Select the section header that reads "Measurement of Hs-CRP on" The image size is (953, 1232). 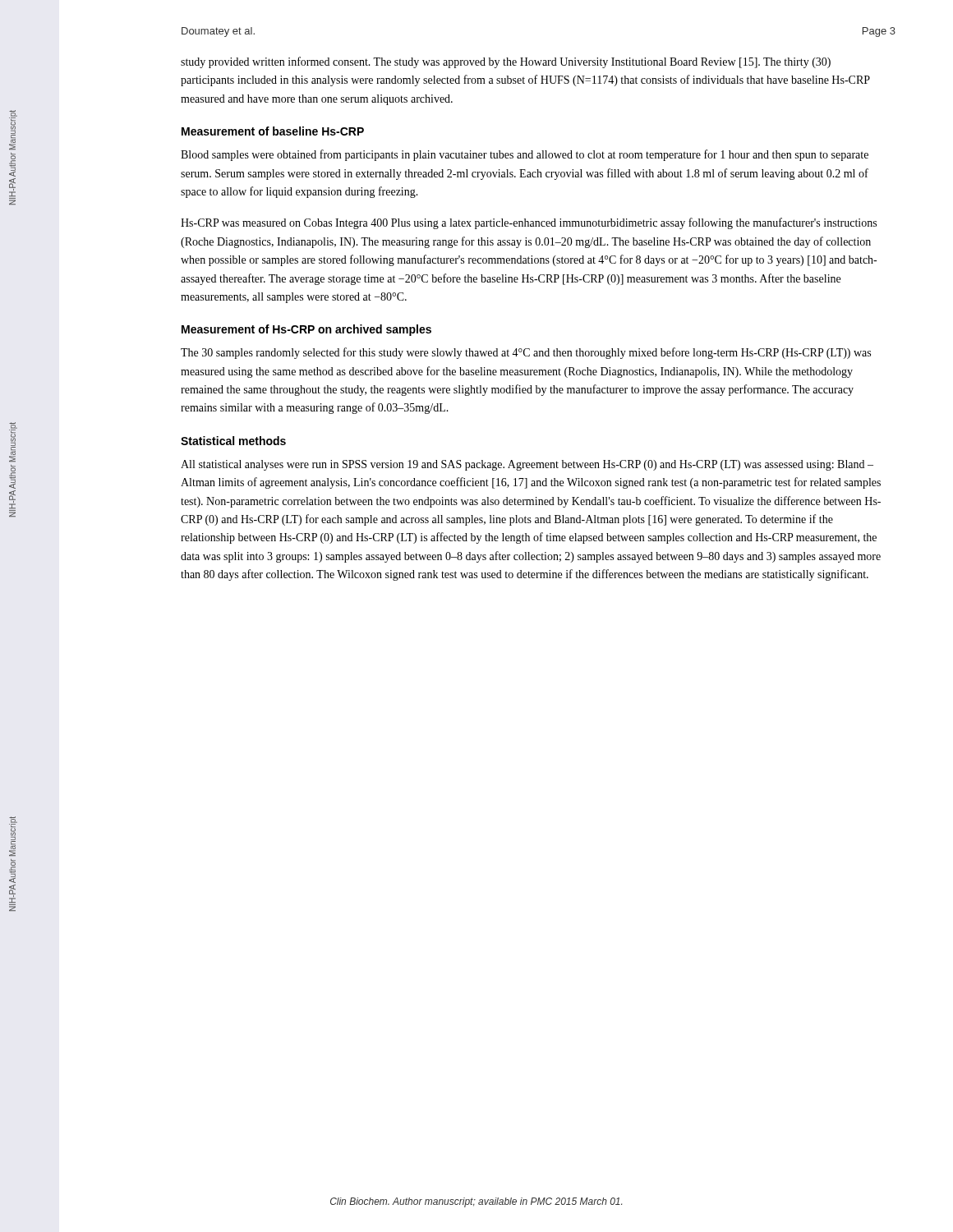pyautogui.click(x=306, y=330)
